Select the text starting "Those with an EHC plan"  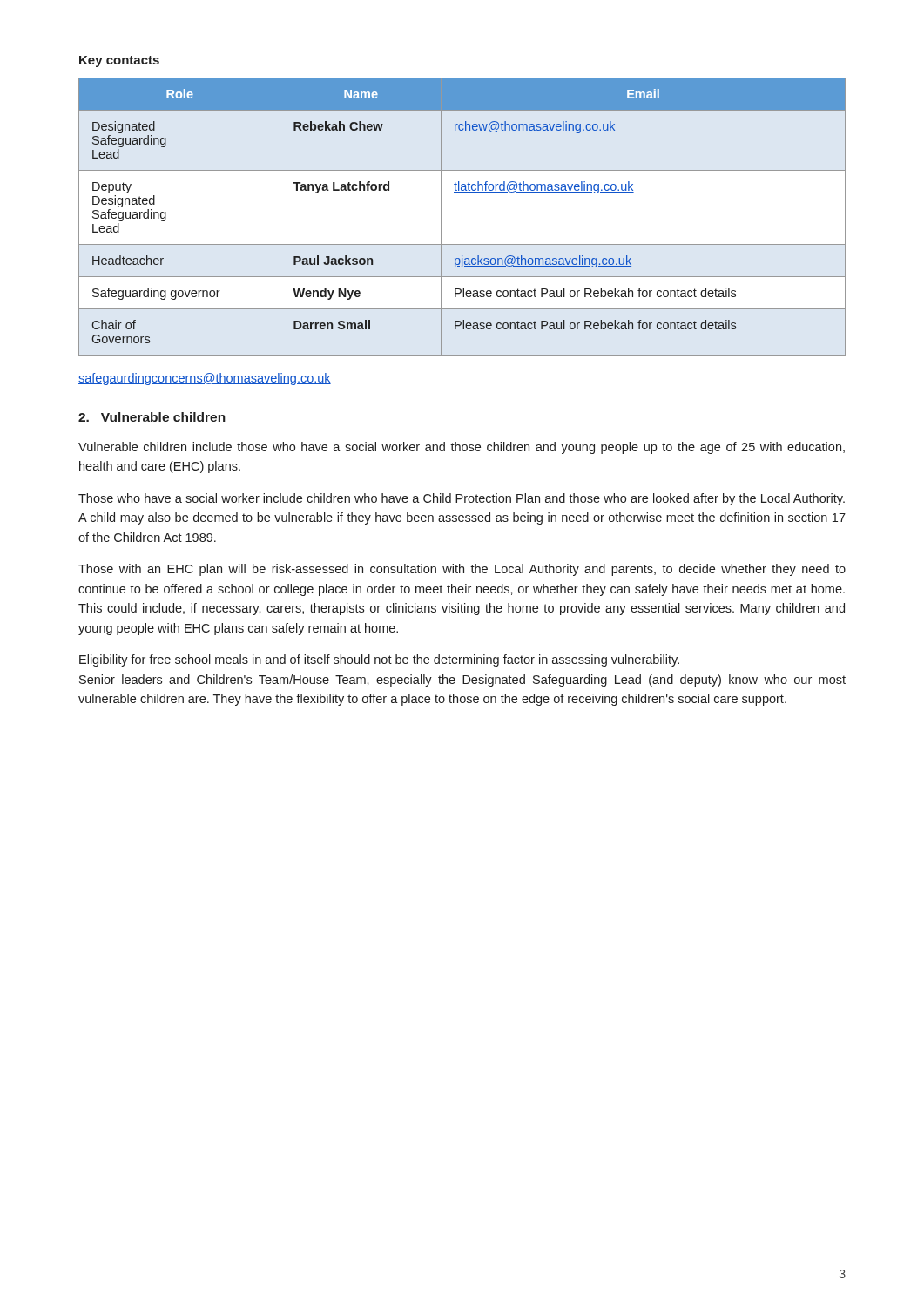pos(462,599)
